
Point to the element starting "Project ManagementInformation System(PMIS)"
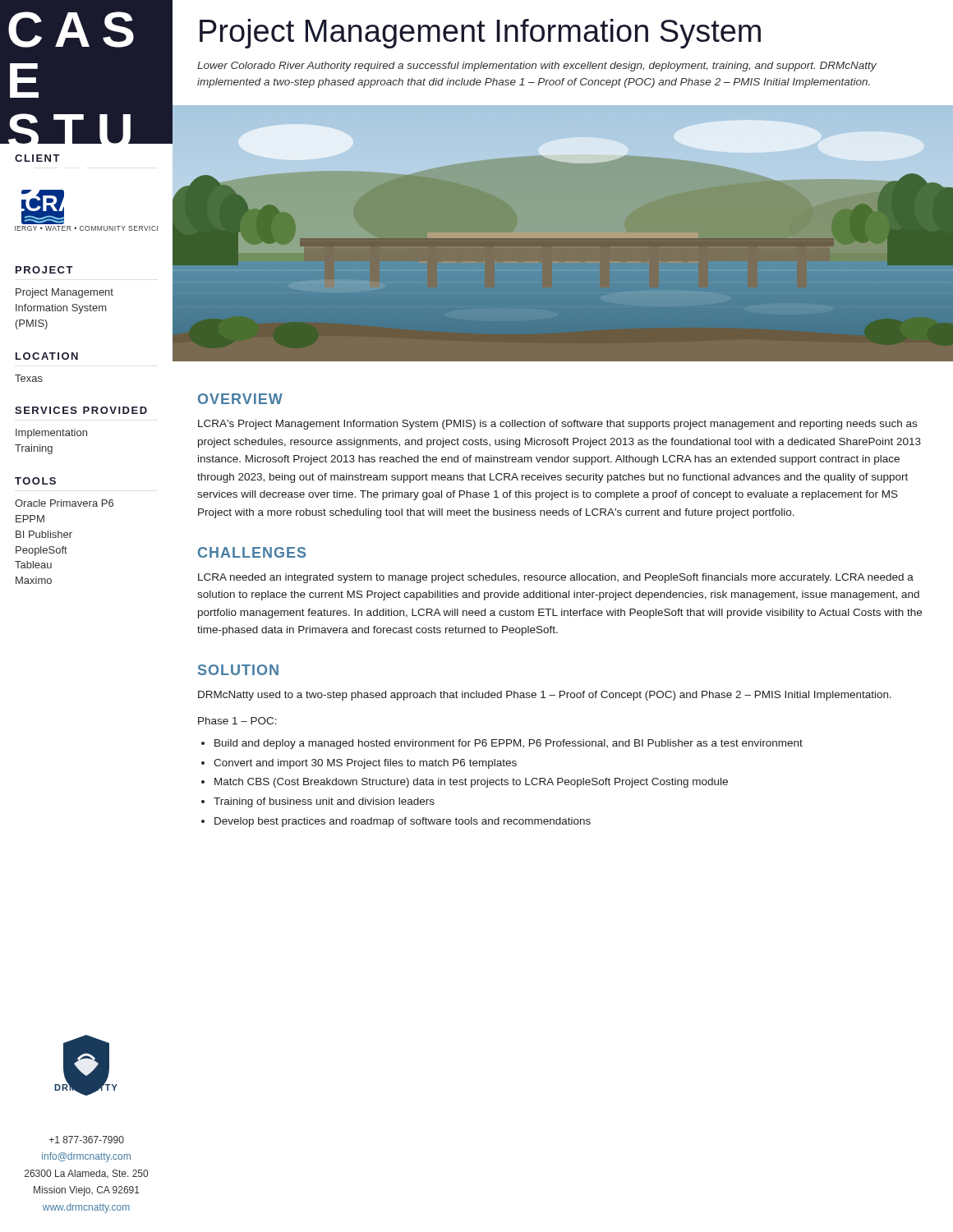pos(64,307)
